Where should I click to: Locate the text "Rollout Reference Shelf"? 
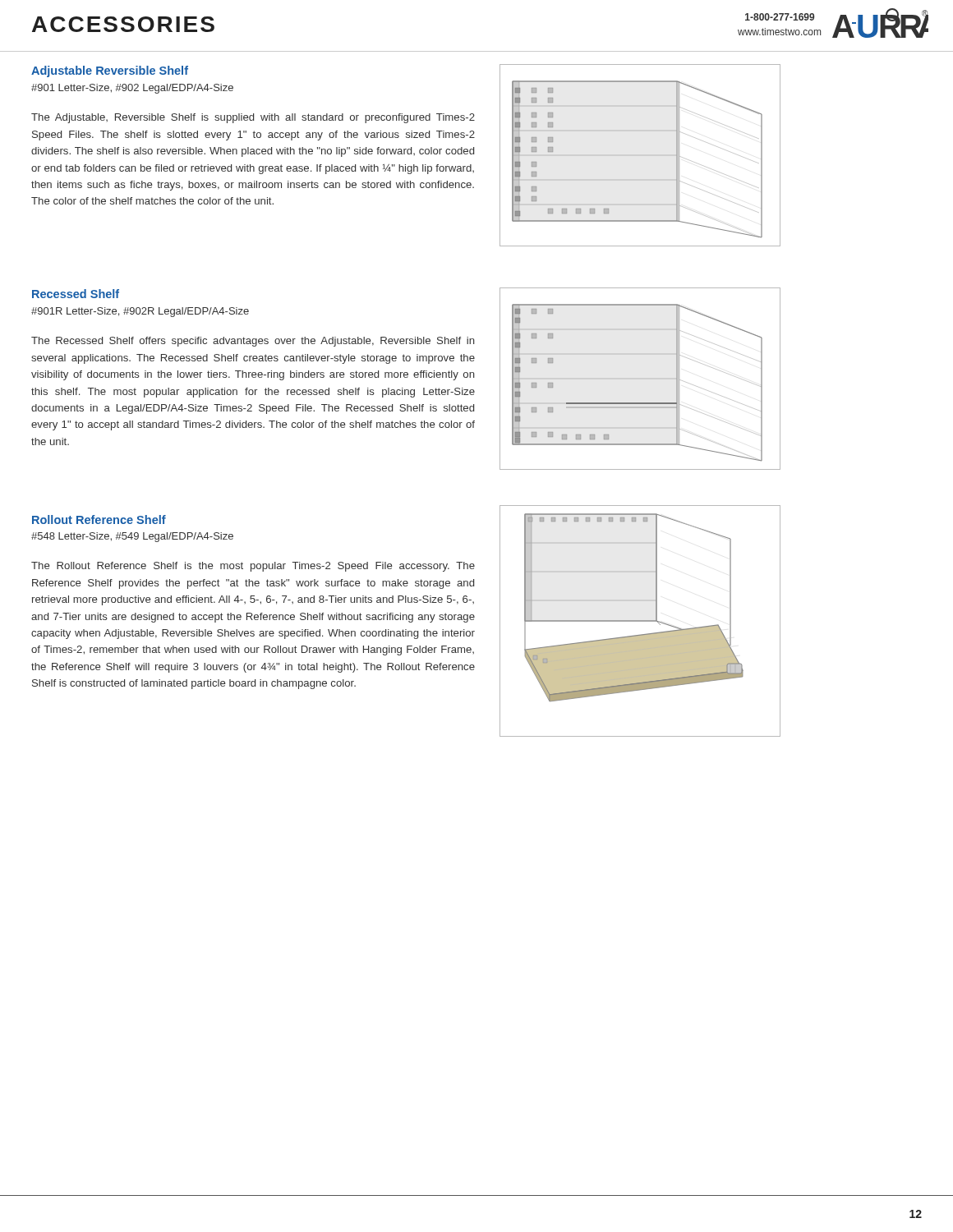tap(98, 520)
